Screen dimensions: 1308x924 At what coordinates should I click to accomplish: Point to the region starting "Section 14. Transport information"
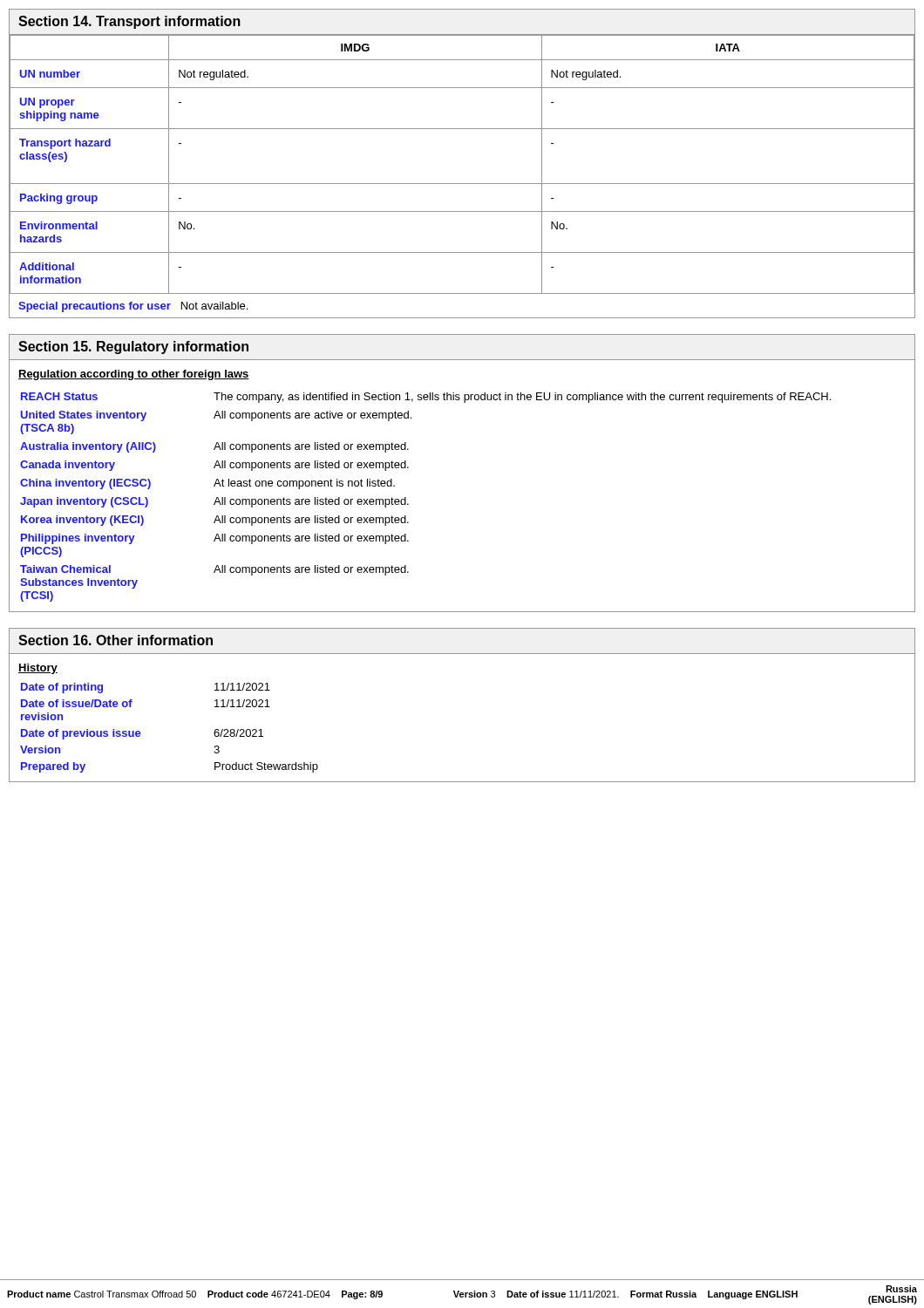click(x=129, y=22)
